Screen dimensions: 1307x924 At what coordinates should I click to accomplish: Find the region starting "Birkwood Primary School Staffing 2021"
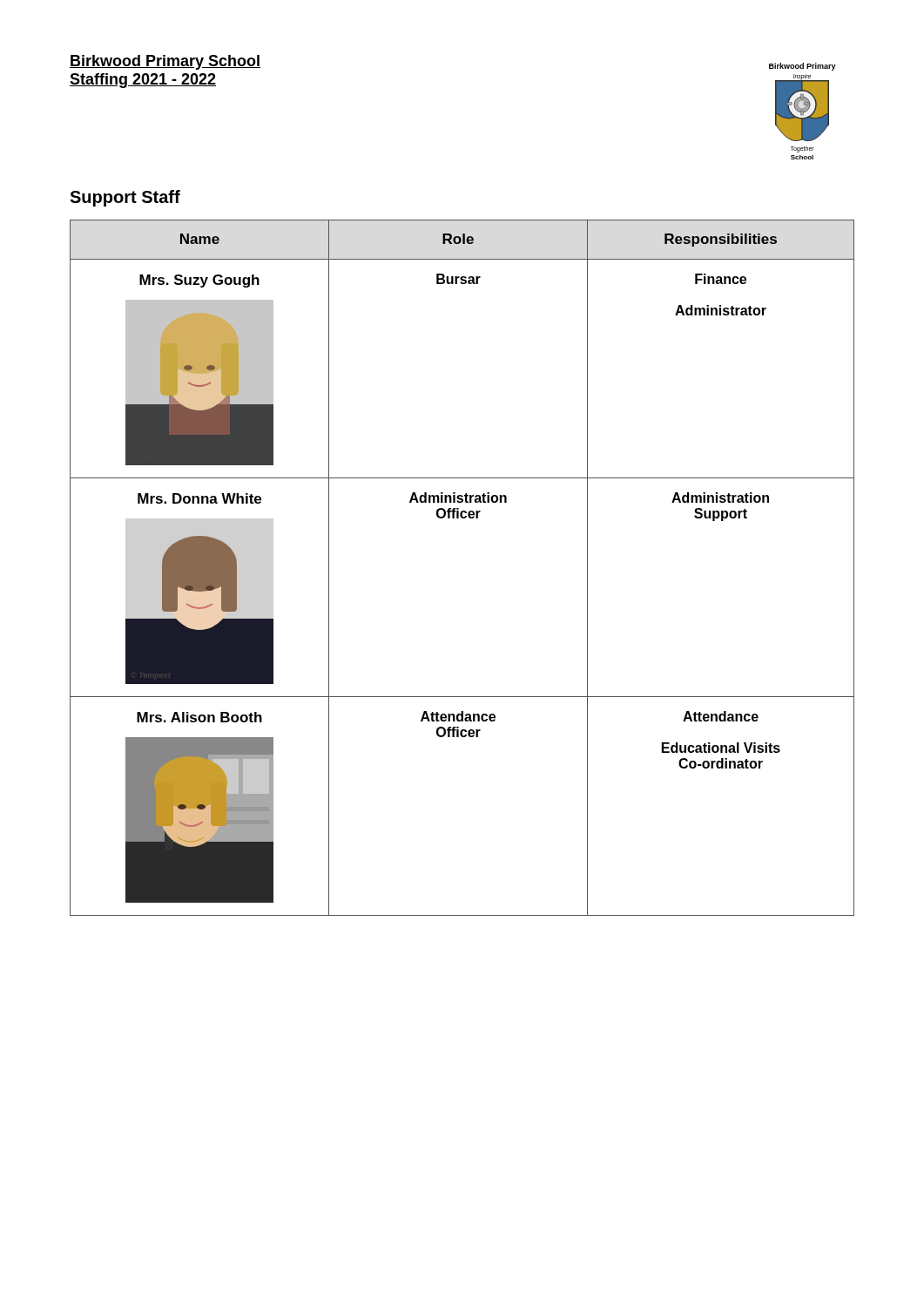[x=165, y=71]
